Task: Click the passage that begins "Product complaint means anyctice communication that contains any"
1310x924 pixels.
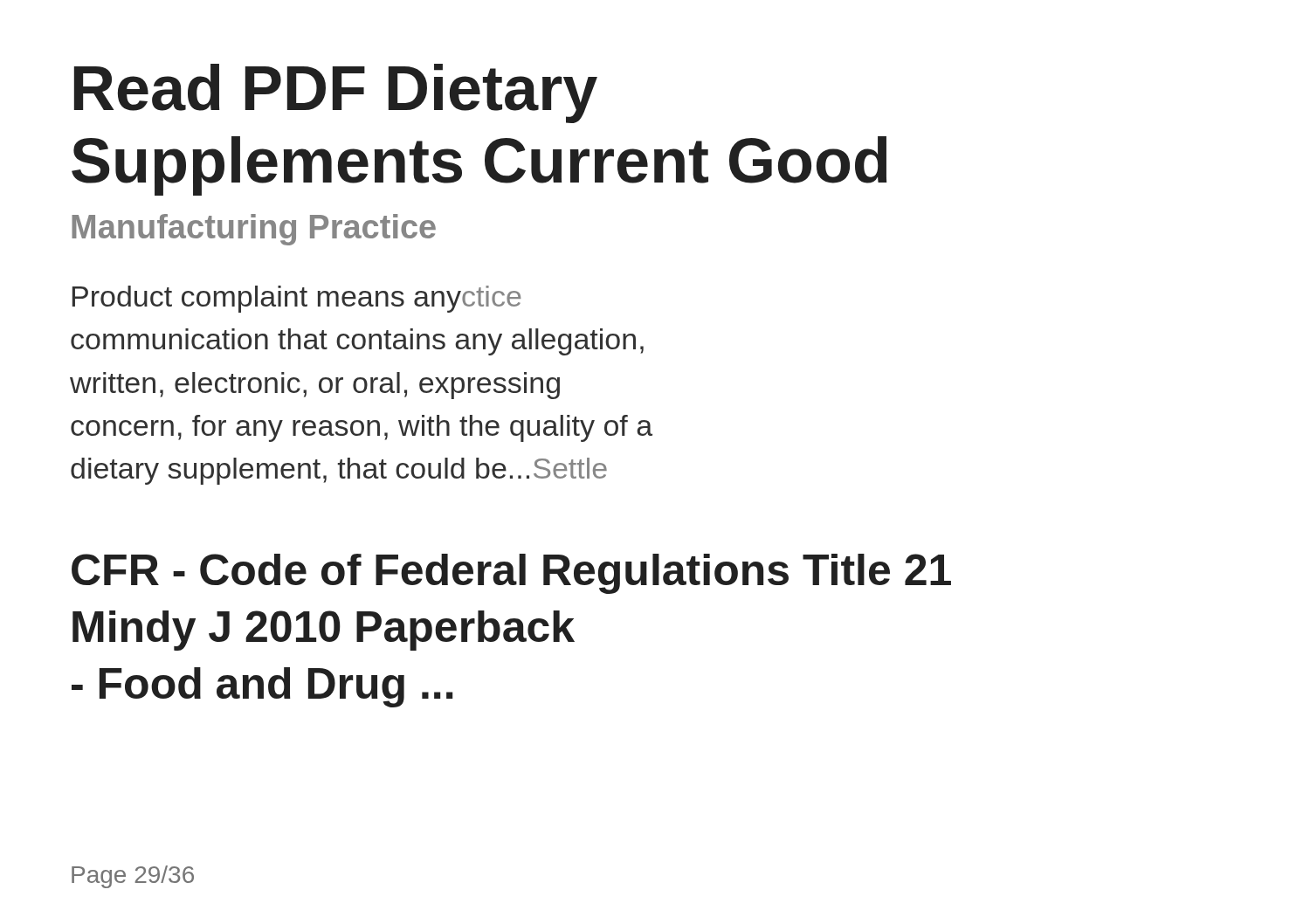Action: pos(296,299)
